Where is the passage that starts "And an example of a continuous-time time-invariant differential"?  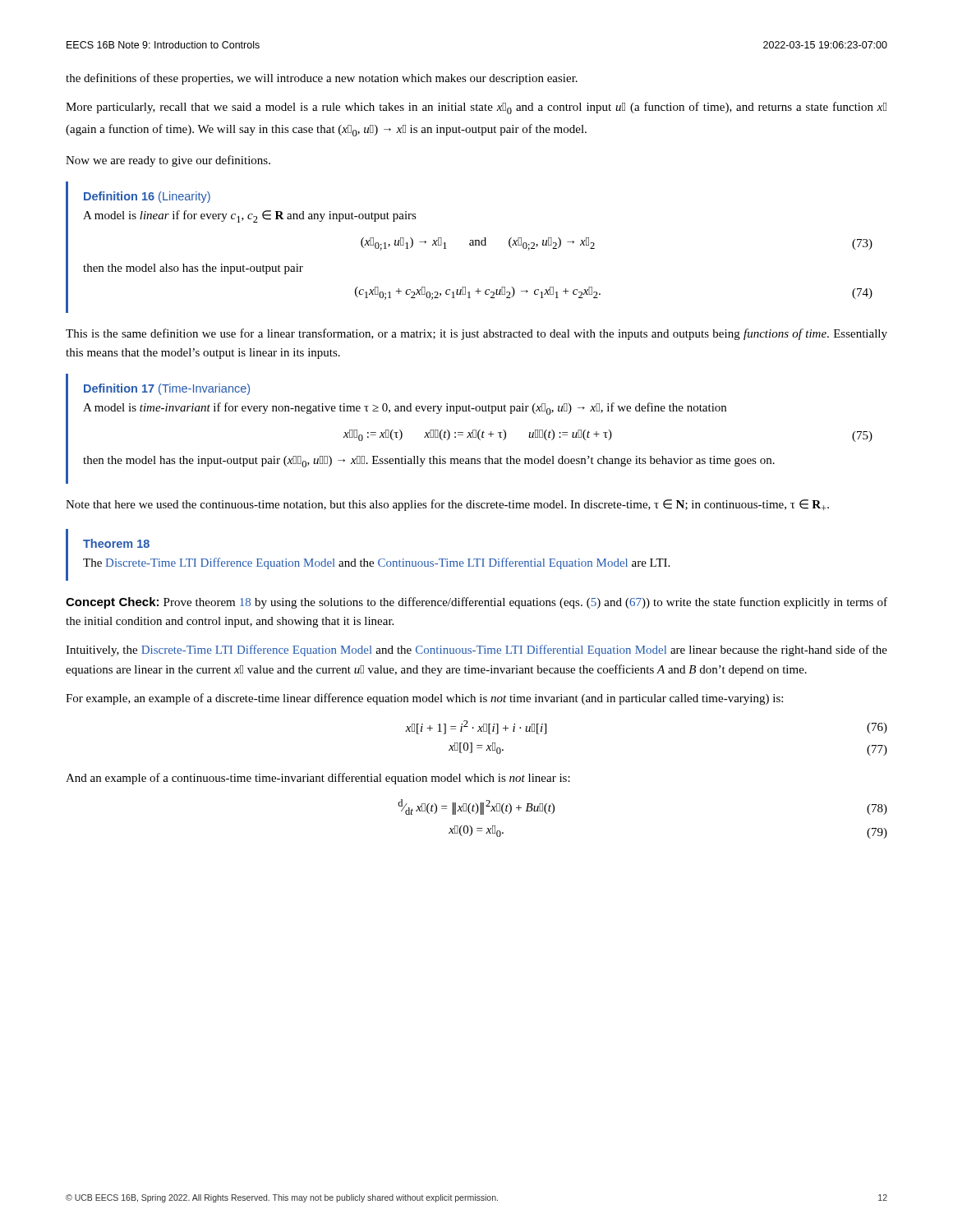476,778
